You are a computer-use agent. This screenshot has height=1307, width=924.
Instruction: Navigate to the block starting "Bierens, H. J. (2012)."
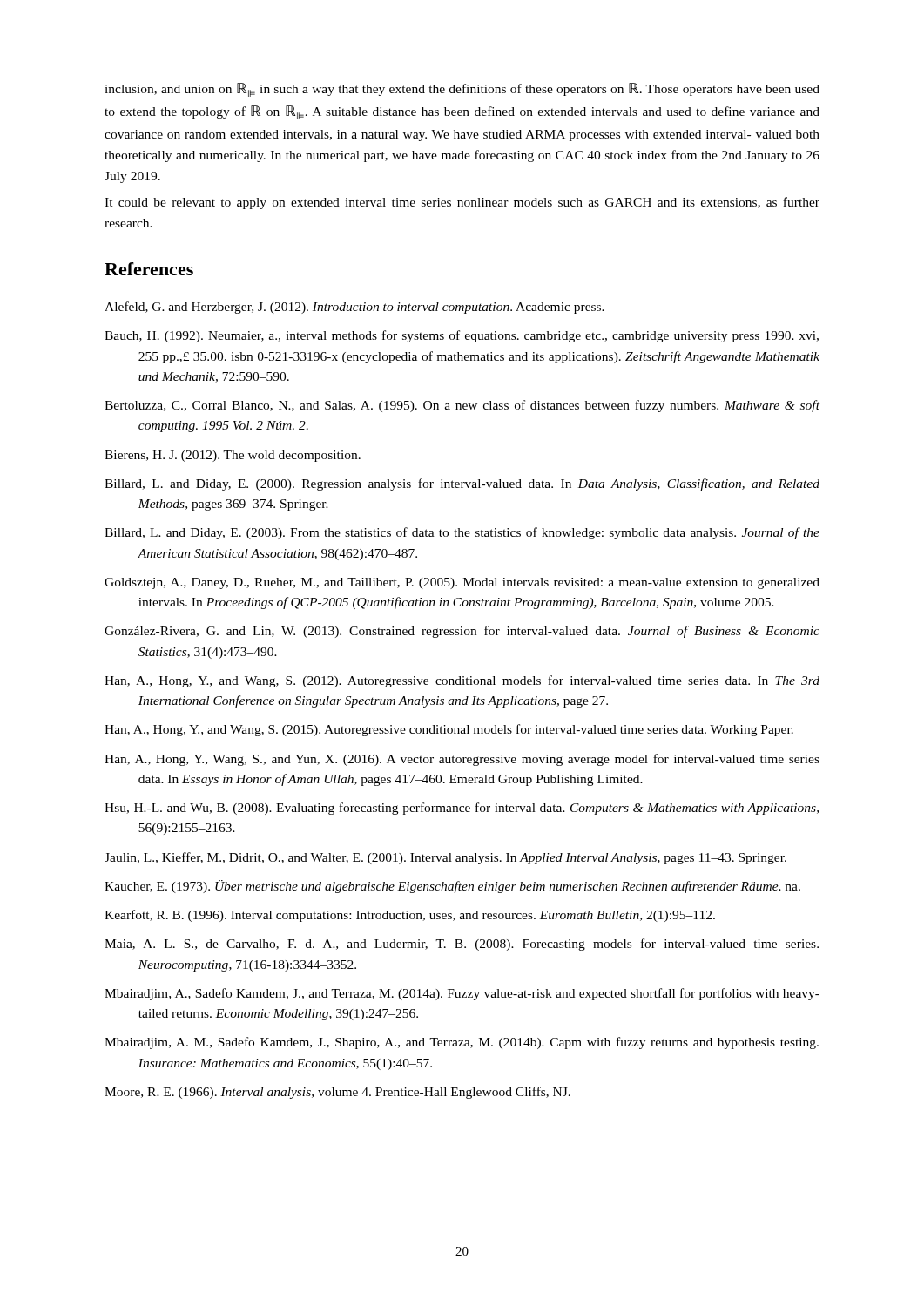click(233, 454)
